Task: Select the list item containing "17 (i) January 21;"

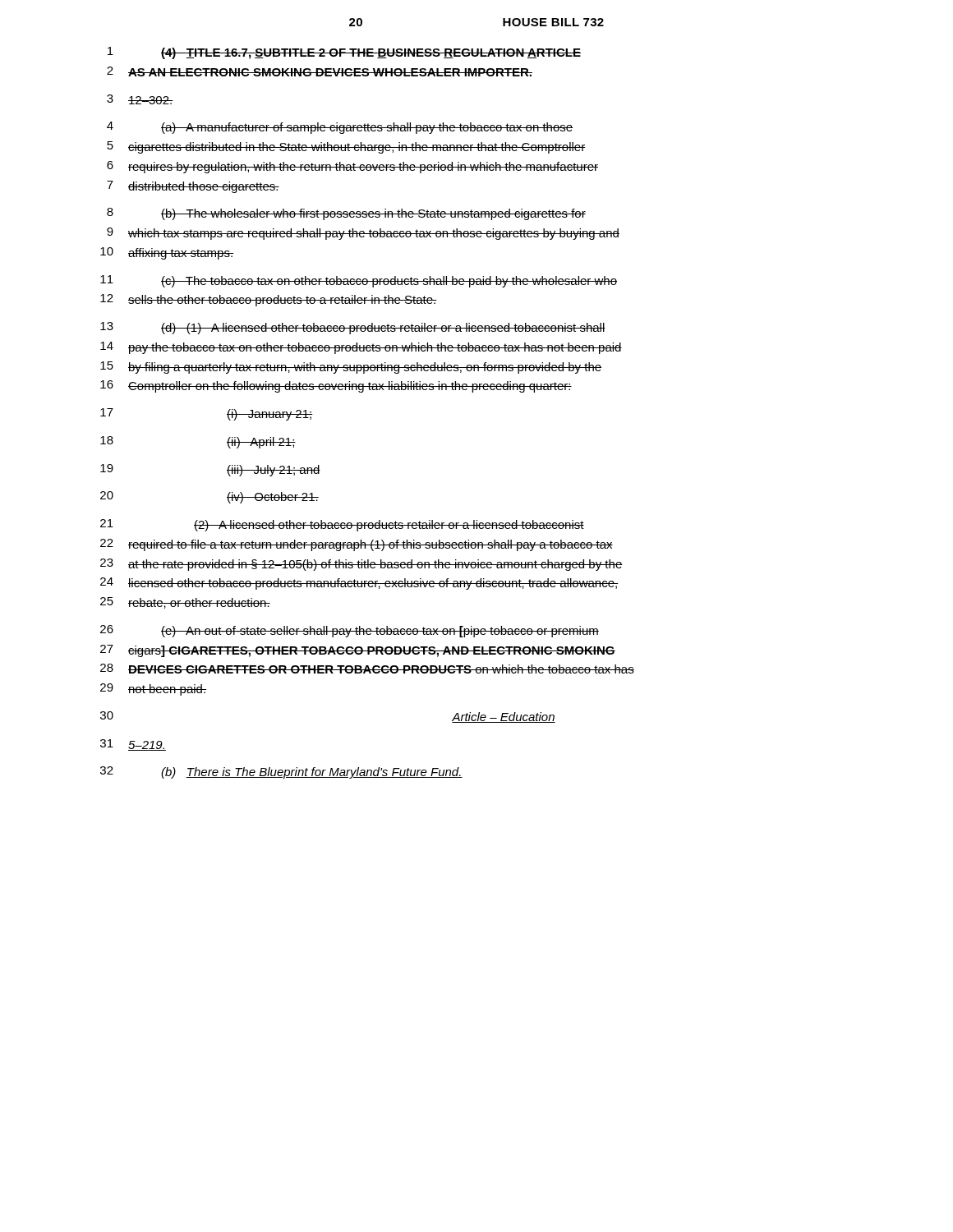Action: pyautogui.click(x=110, y=414)
